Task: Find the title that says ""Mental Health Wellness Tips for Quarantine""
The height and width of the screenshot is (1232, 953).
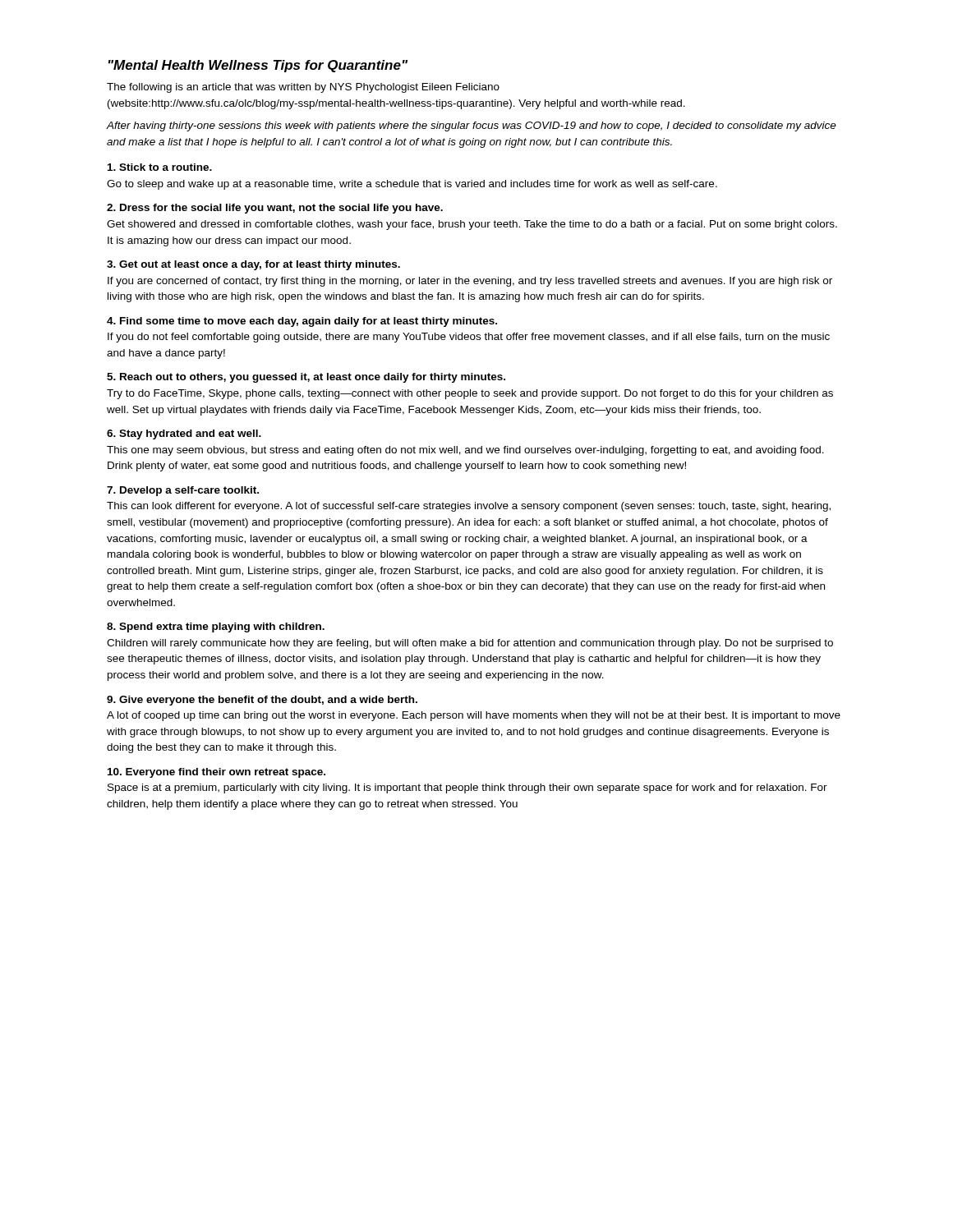Action: (x=257, y=65)
